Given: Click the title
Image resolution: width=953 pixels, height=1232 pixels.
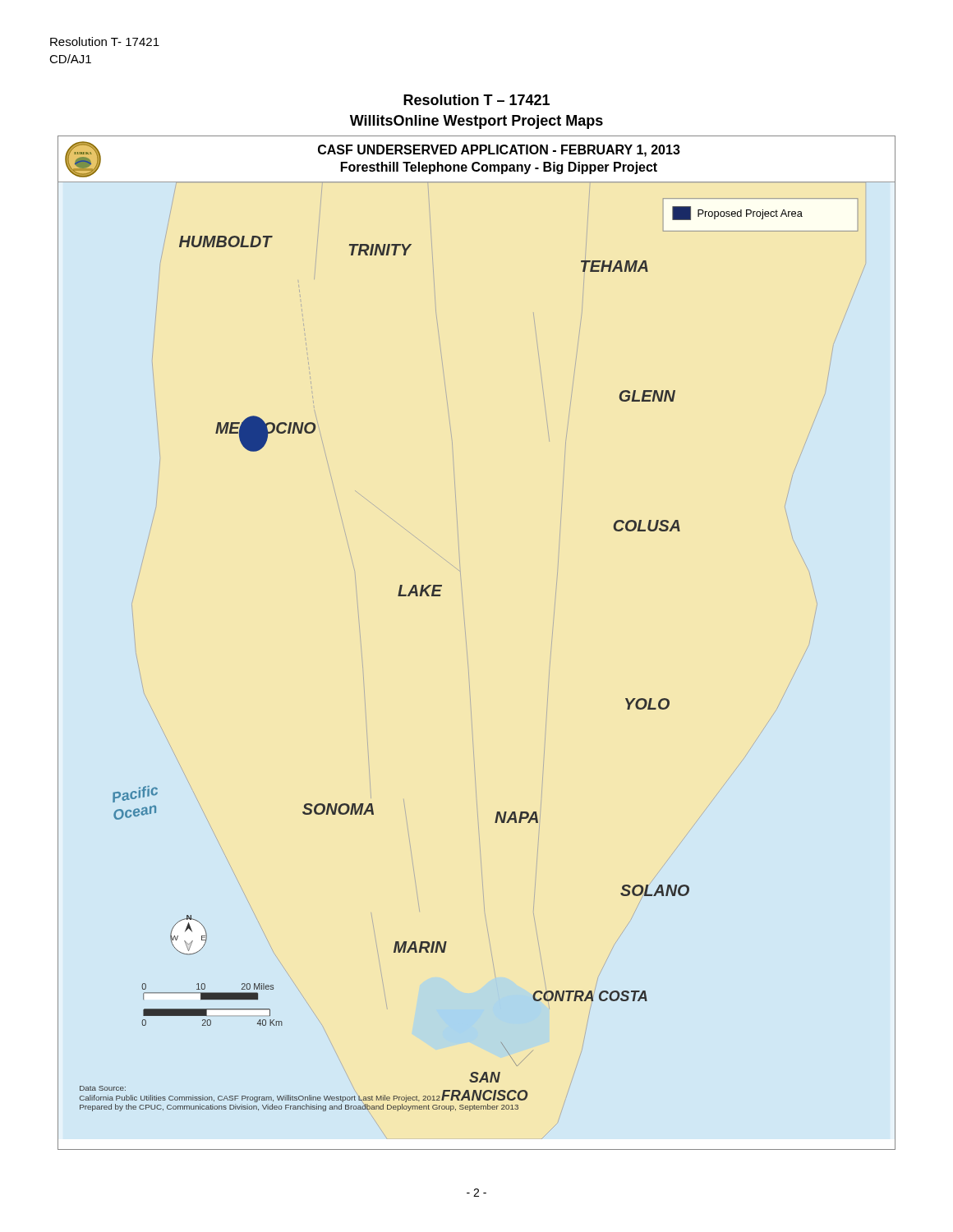Looking at the screenshot, I should (x=476, y=111).
